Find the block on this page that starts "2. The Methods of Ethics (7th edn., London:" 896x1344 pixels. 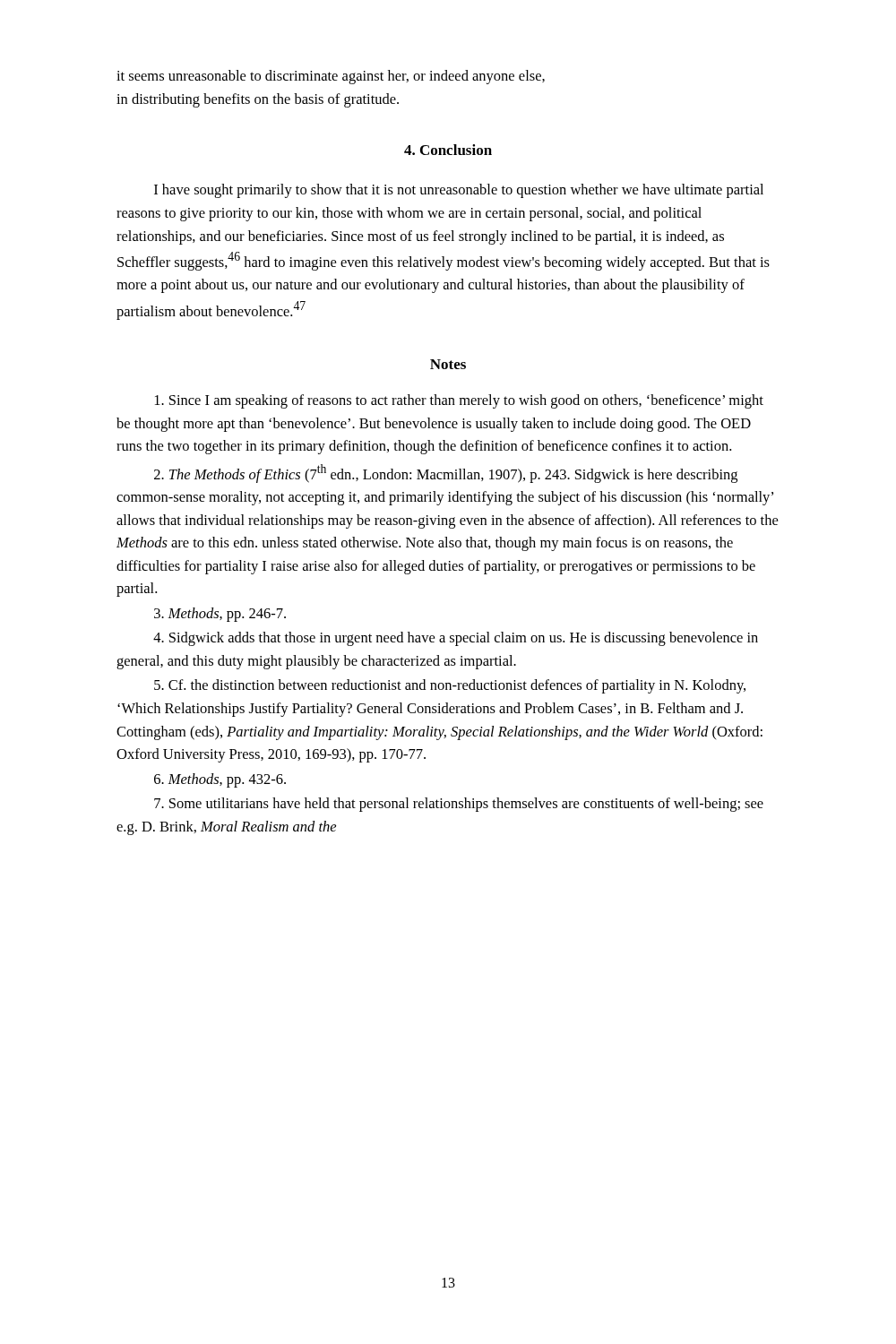[x=448, y=530]
